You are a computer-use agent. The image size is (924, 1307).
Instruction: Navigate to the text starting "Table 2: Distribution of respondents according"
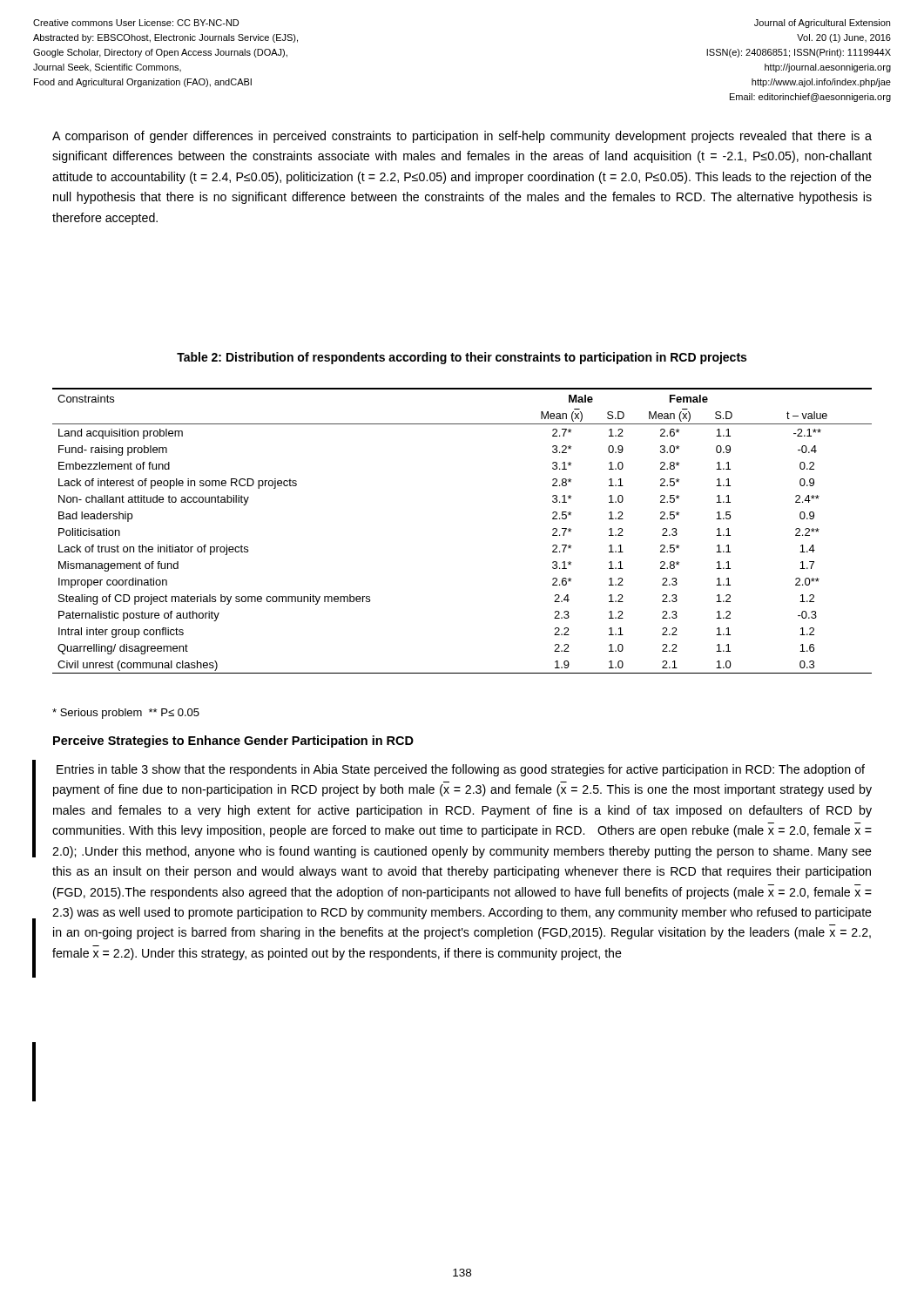tap(462, 357)
